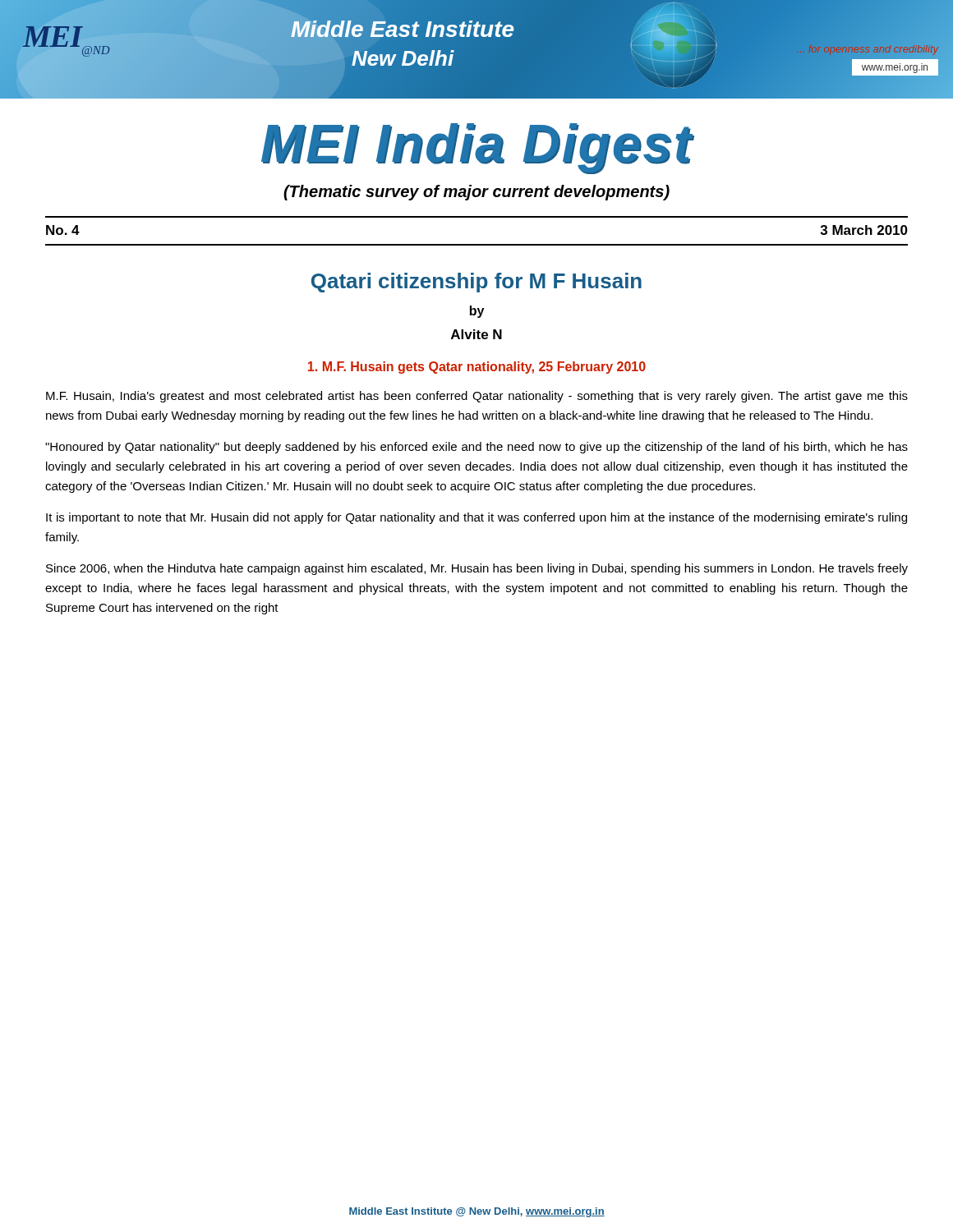
Task: Locate the text "MEI India Digest"
Action: tap(476, 144)
